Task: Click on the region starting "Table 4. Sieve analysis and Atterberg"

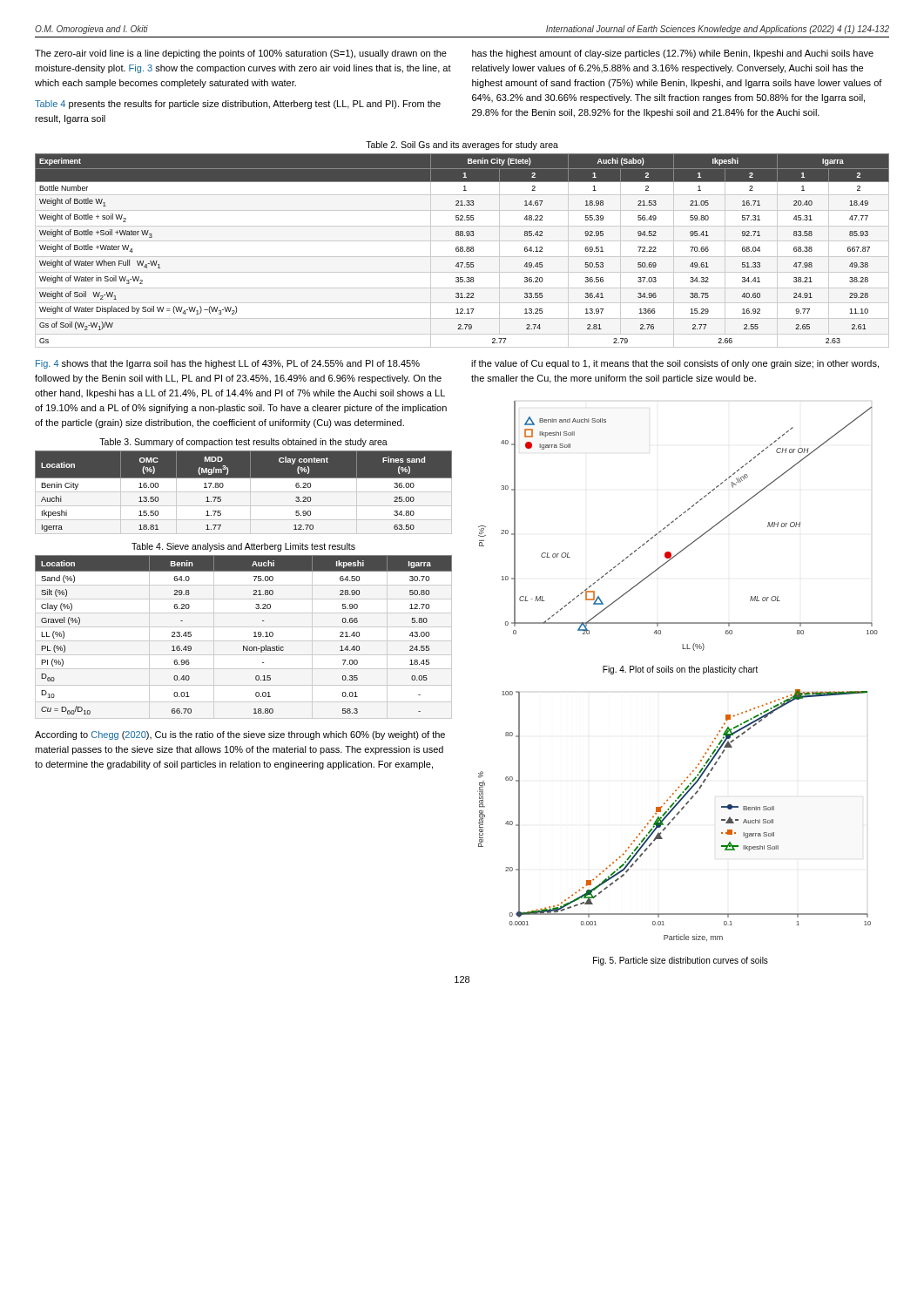Action: pos(243,547)
